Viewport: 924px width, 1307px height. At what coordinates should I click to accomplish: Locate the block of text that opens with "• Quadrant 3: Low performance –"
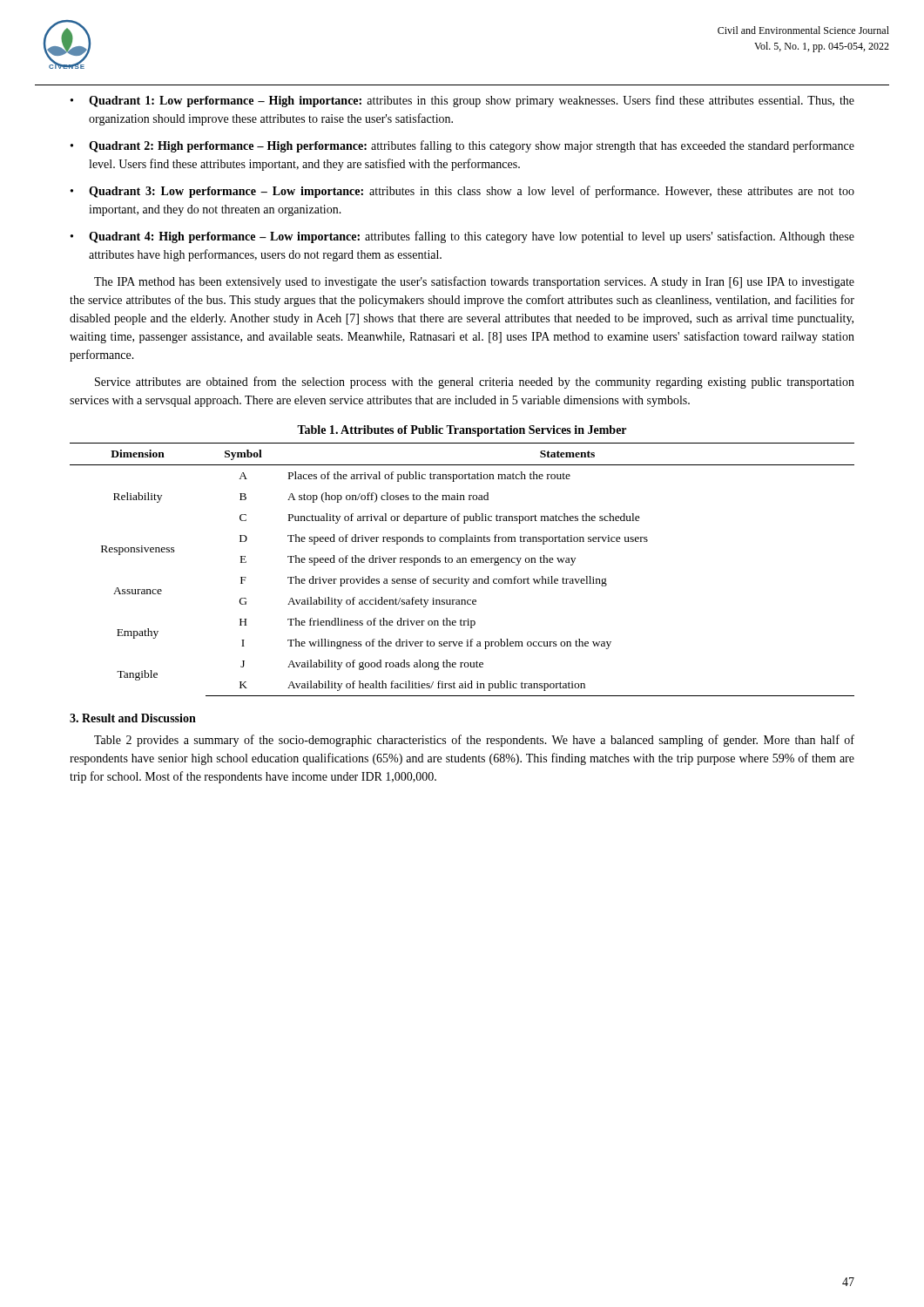point(462,200)
